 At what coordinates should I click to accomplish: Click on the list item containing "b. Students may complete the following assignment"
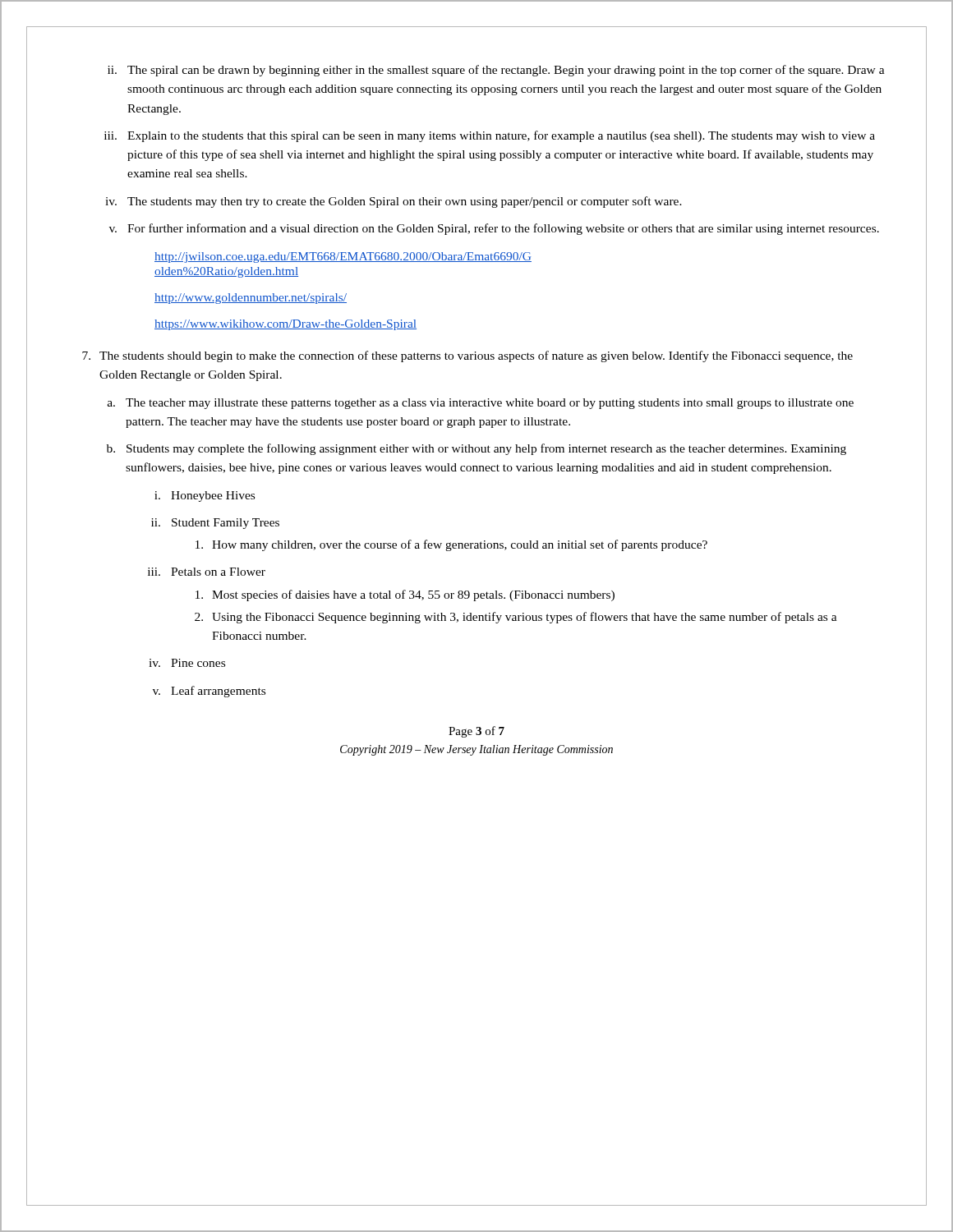(489, 458)
